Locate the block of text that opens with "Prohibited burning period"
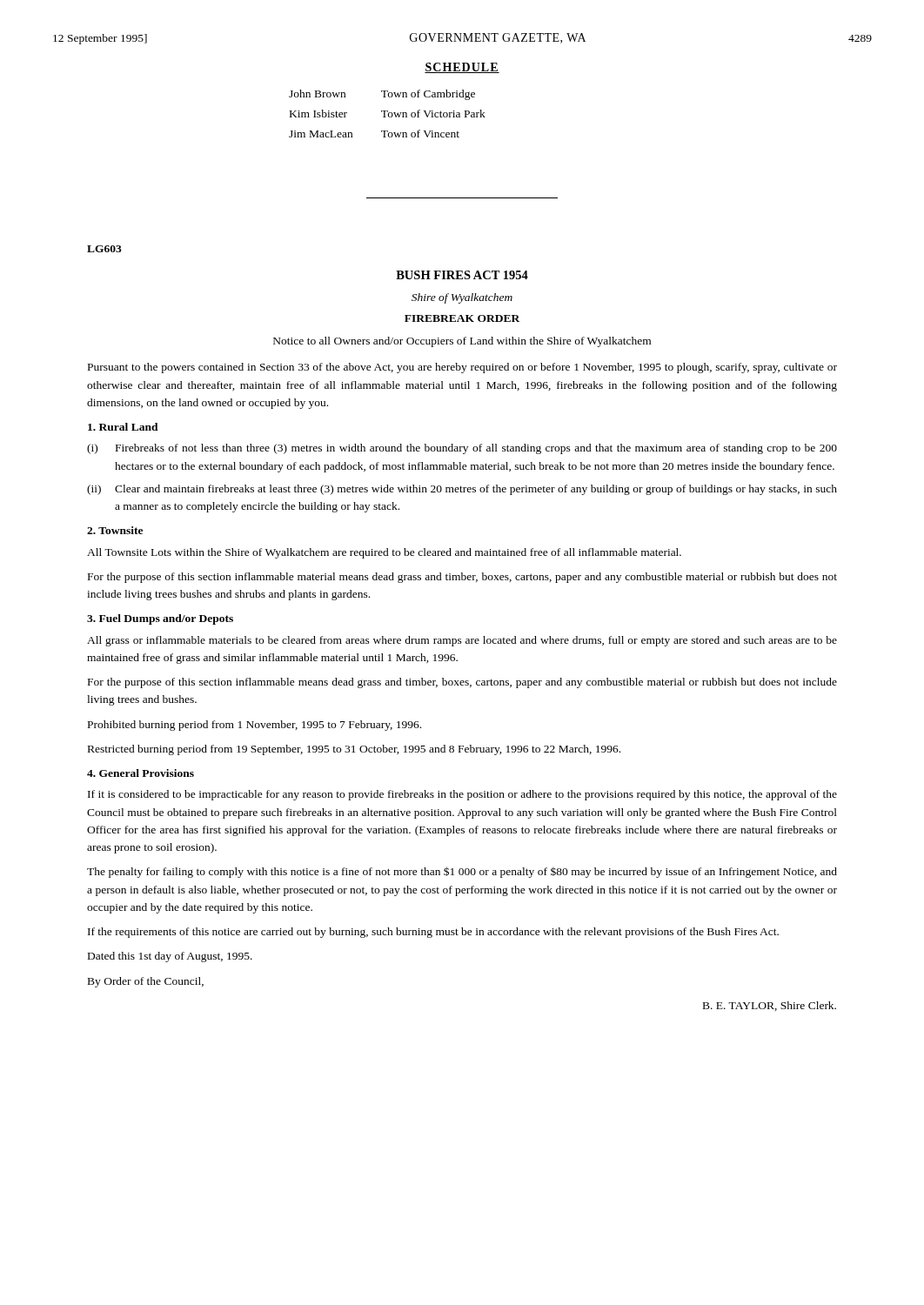Viewport: 924px width, 1305px height. (255, 724)
